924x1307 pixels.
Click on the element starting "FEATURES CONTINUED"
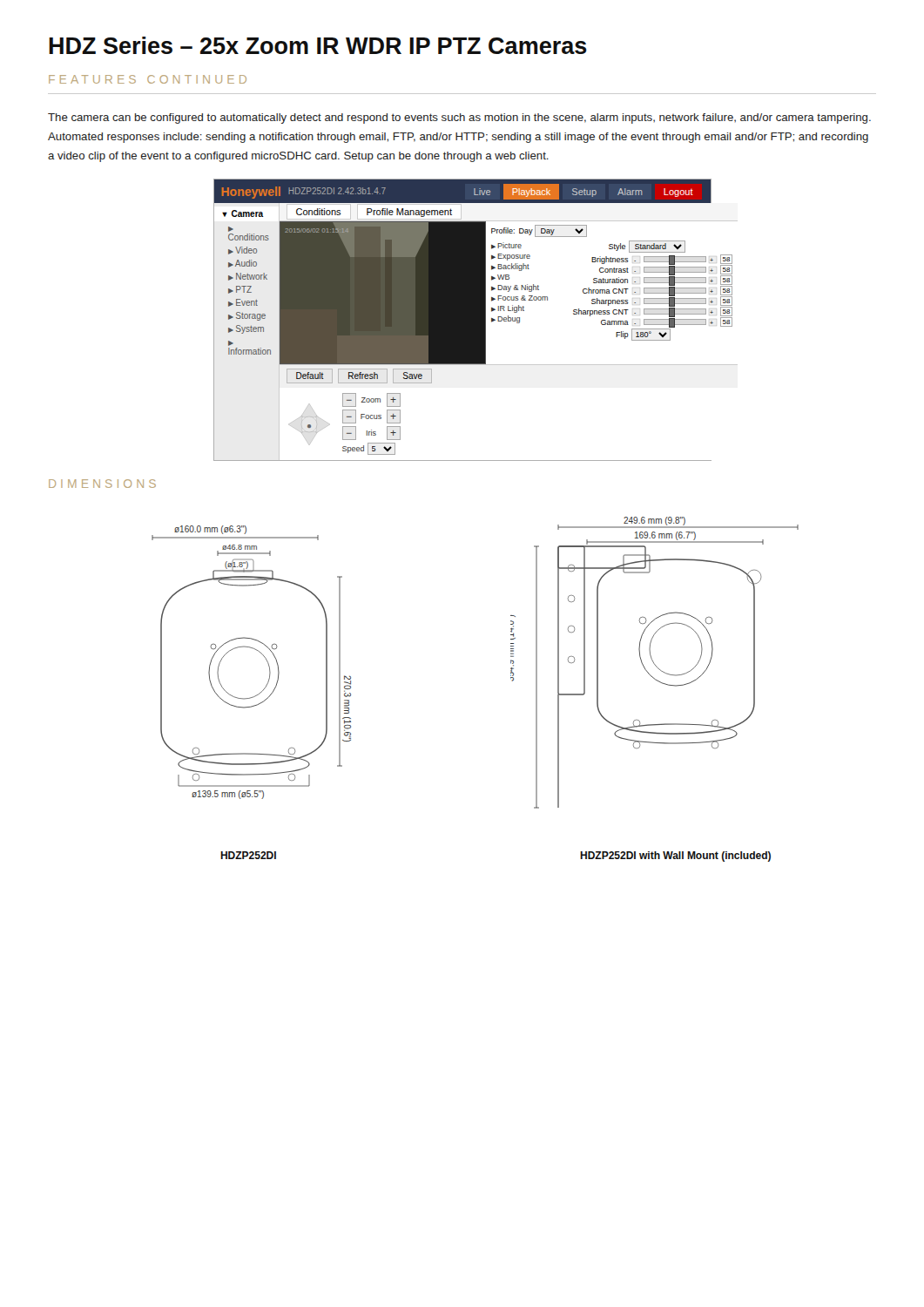point(149,79)
